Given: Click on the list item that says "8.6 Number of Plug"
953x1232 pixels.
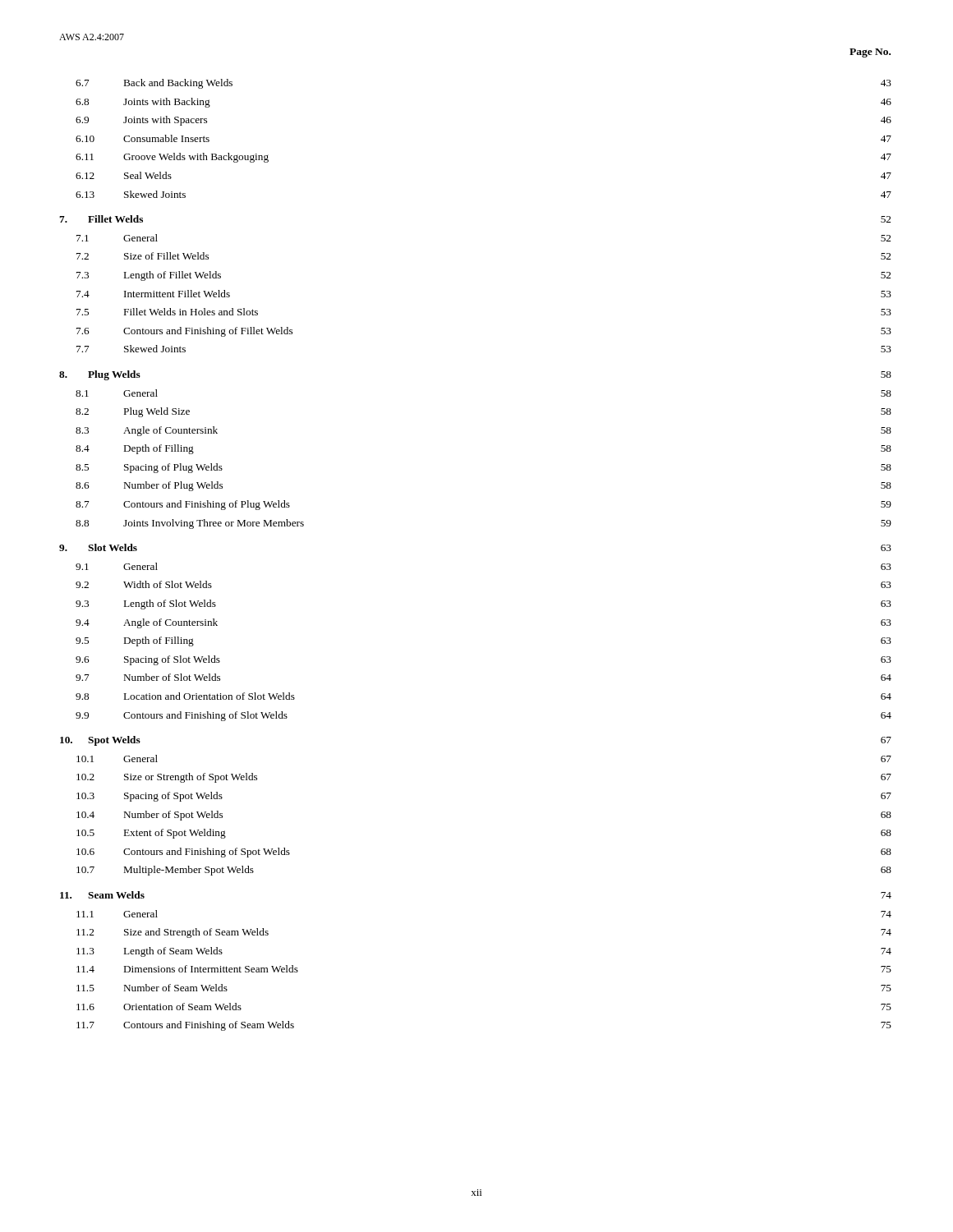Looking at the screenshot, I should click(176, 486).
